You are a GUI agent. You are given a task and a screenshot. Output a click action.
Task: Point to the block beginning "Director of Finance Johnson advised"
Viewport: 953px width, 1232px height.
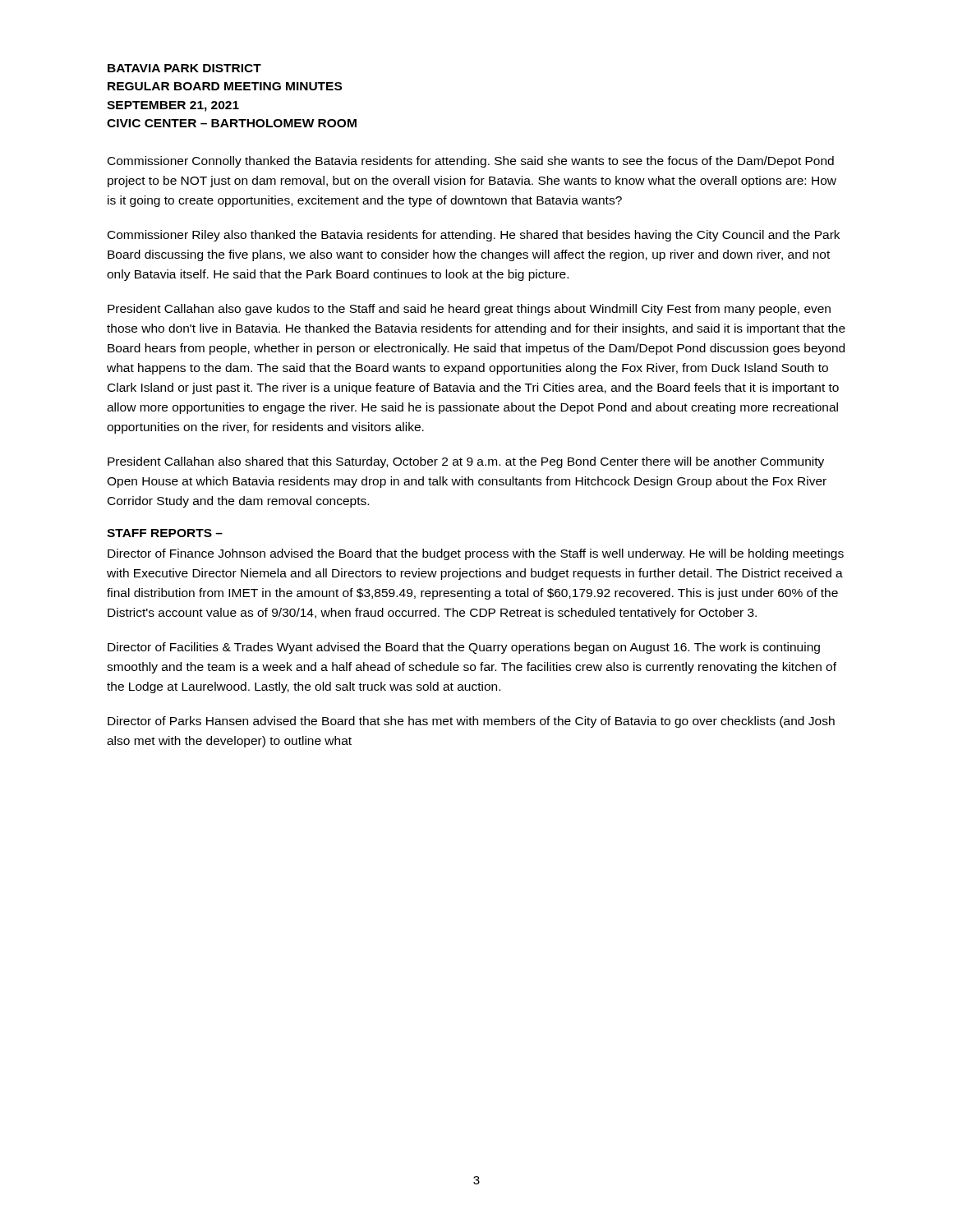click(x=475, y=583)
